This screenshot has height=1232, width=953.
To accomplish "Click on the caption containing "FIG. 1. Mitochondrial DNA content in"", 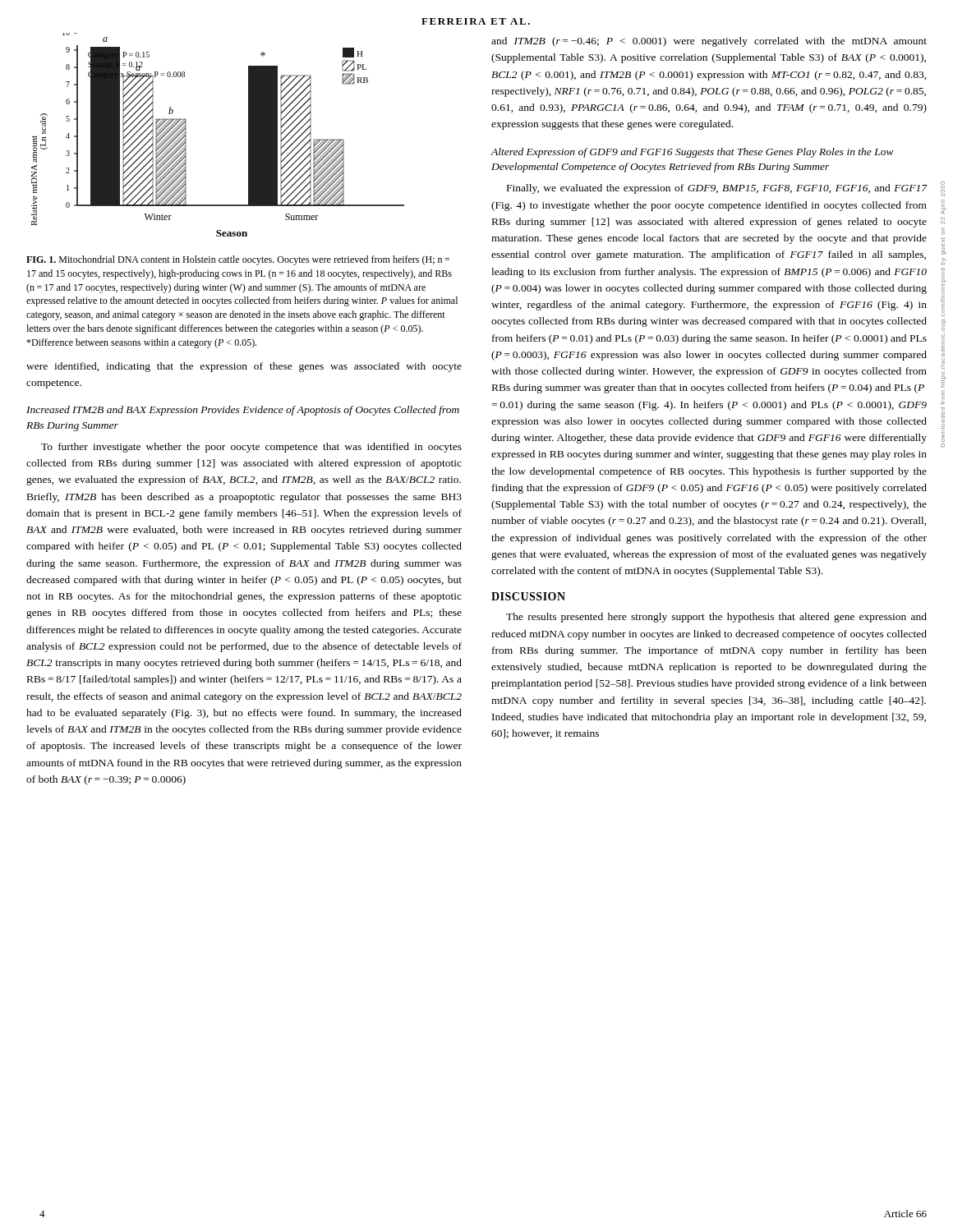I will tap(242, 301).
